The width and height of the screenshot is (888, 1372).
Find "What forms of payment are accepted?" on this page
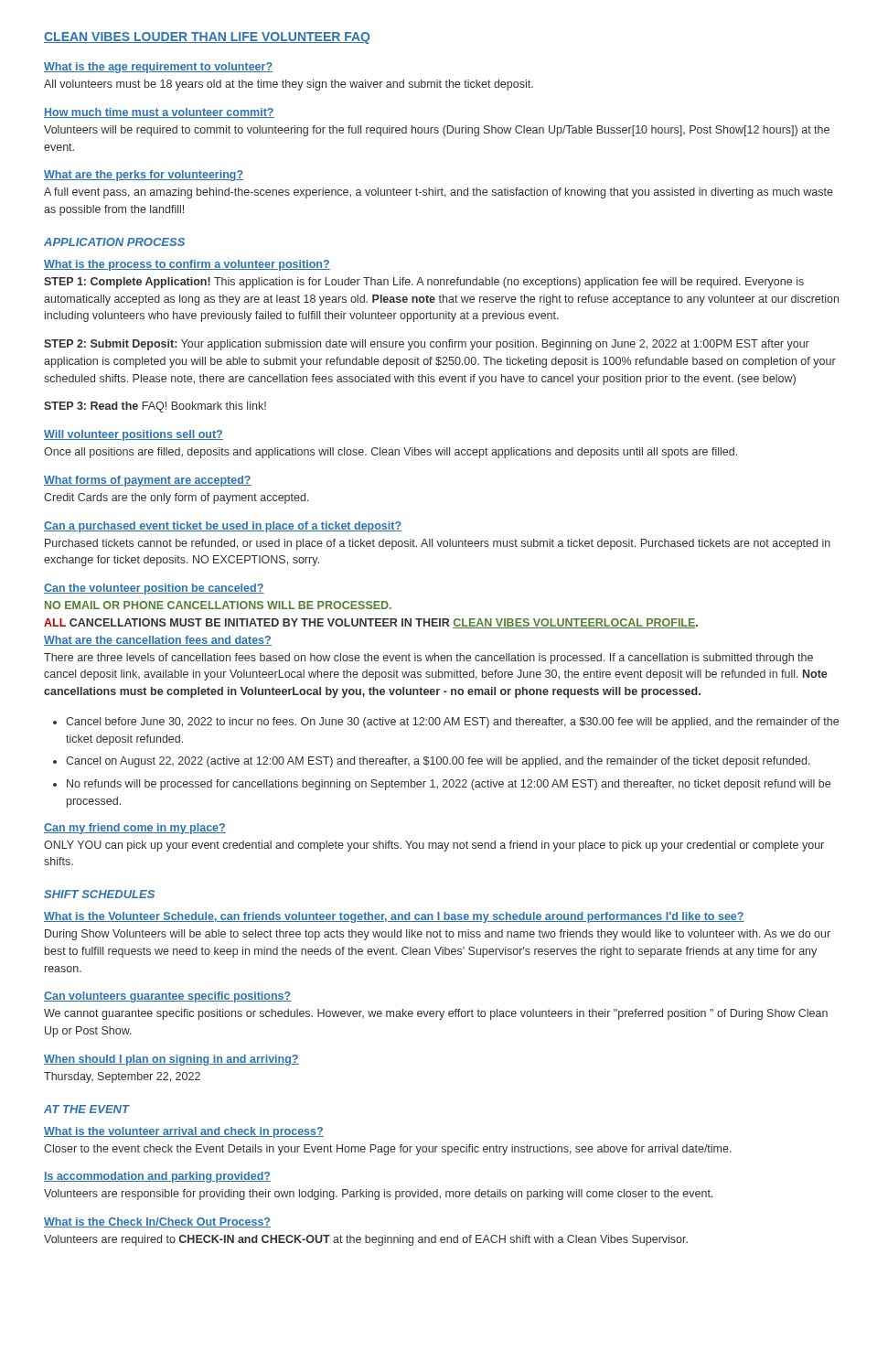(148, 481)
